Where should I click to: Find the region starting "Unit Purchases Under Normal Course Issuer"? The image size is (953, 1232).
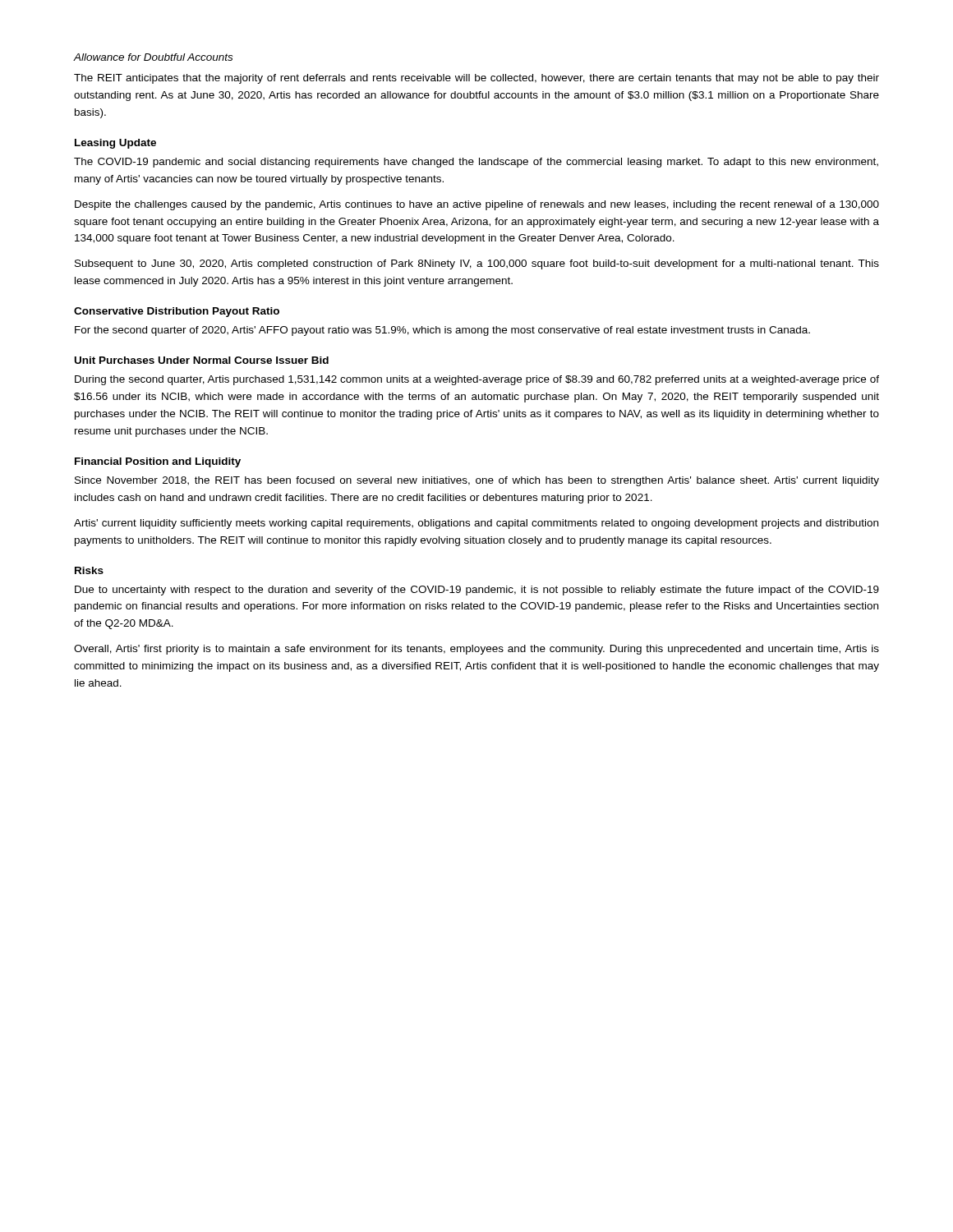pos(202,360)
